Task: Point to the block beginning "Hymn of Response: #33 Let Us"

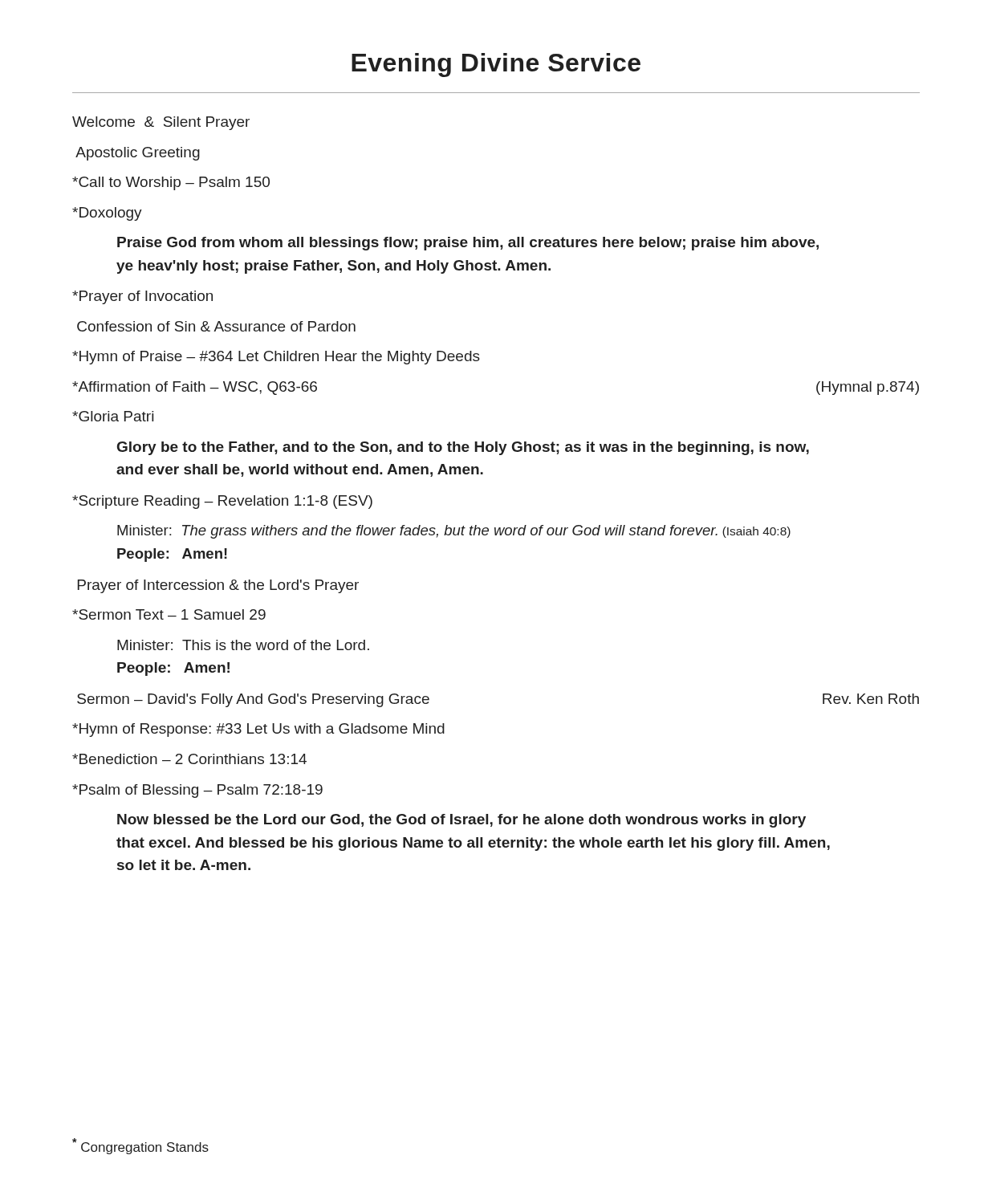Action: [259, 729]
